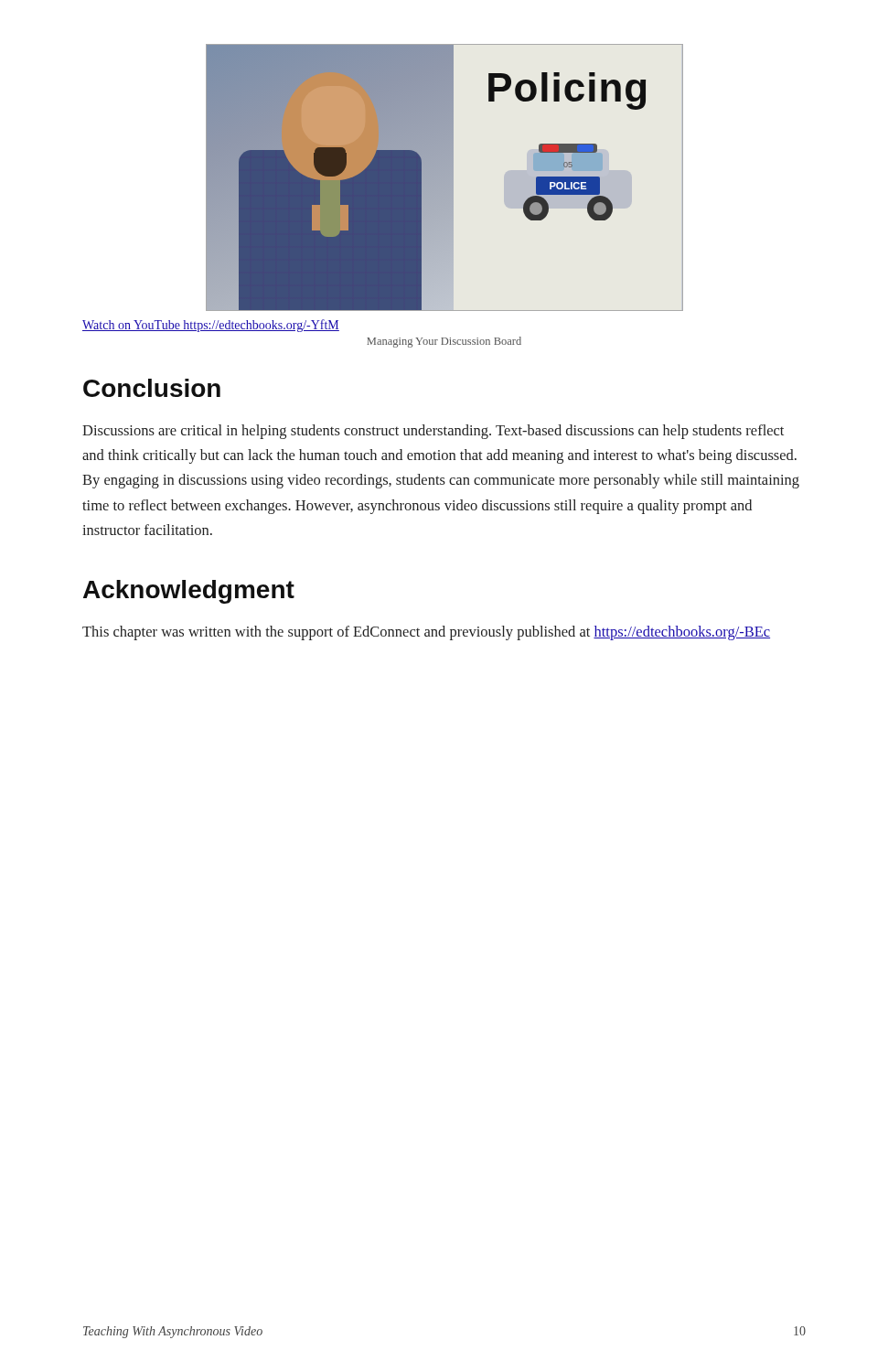Find the text block starting "Discussions are critical"
The height and width of the screenshot is (1372, 888).
coord(441,480)
